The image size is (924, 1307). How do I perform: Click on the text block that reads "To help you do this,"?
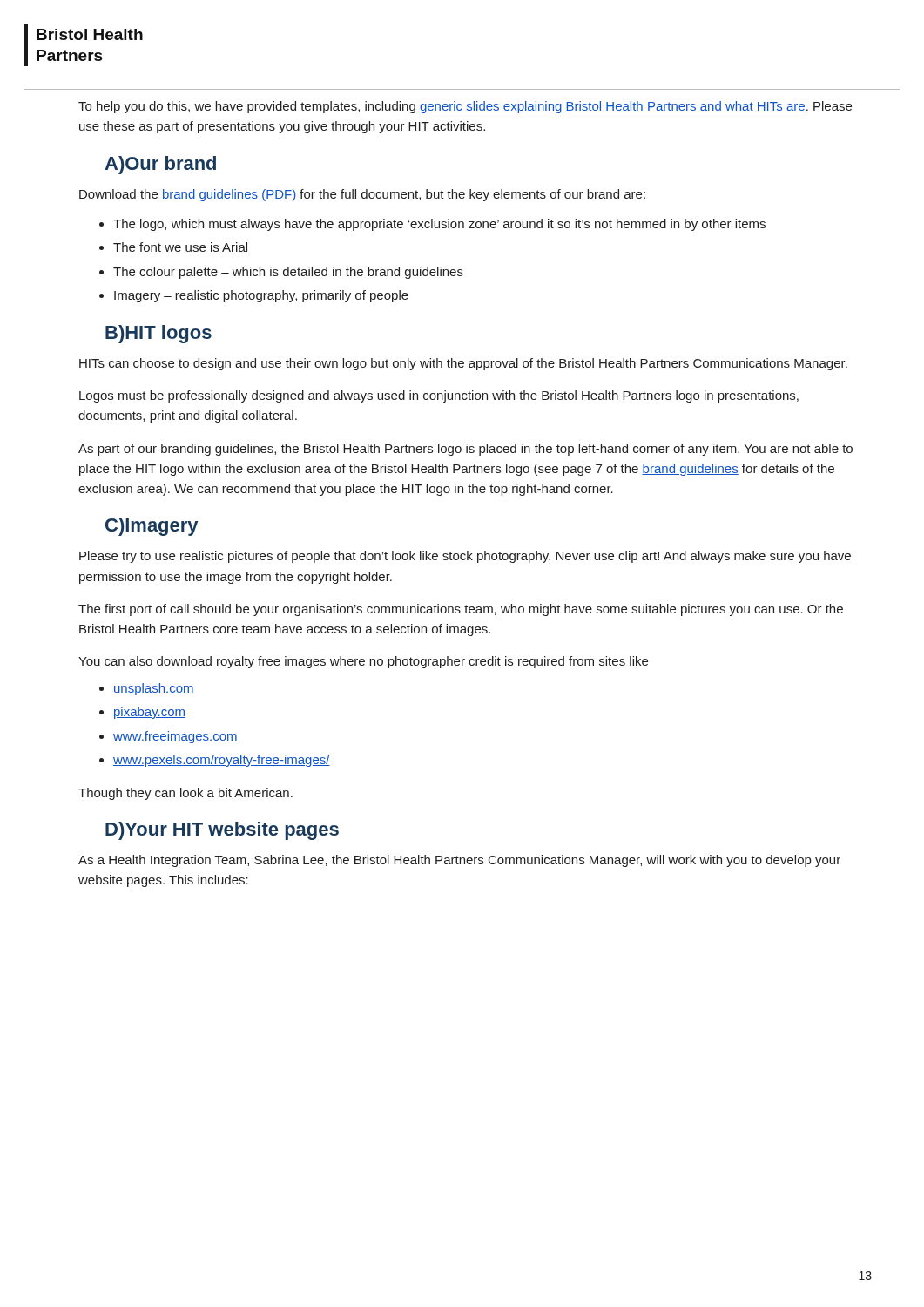[x=465, y=116]
